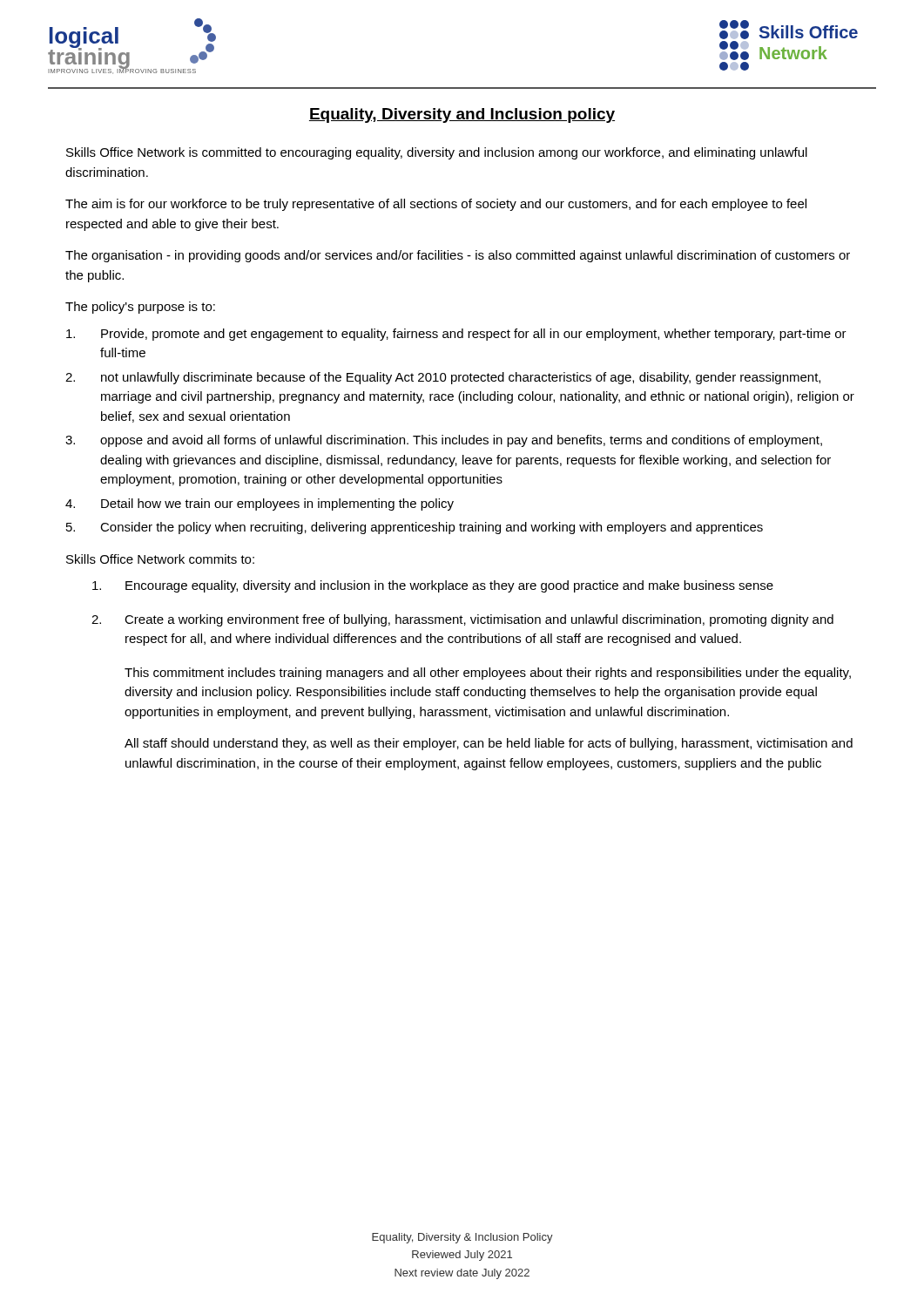Image resolution: width=924 pixels, height=1307 pixels.
Task: Find the text starting "2. Create a working environment free"
Action: tap(475, 629)
